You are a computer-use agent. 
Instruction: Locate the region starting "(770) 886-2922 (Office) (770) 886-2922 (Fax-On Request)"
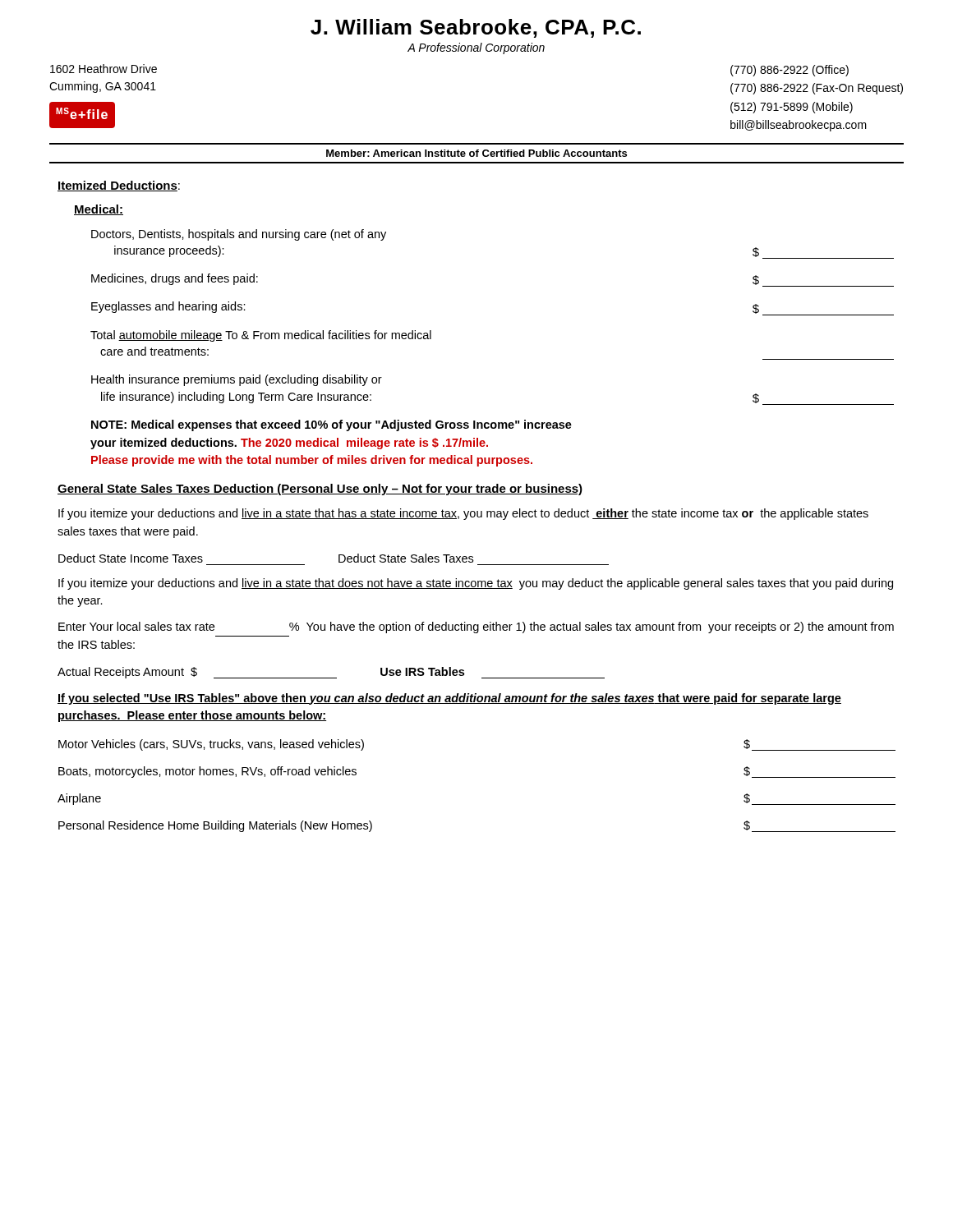(817, 97)
